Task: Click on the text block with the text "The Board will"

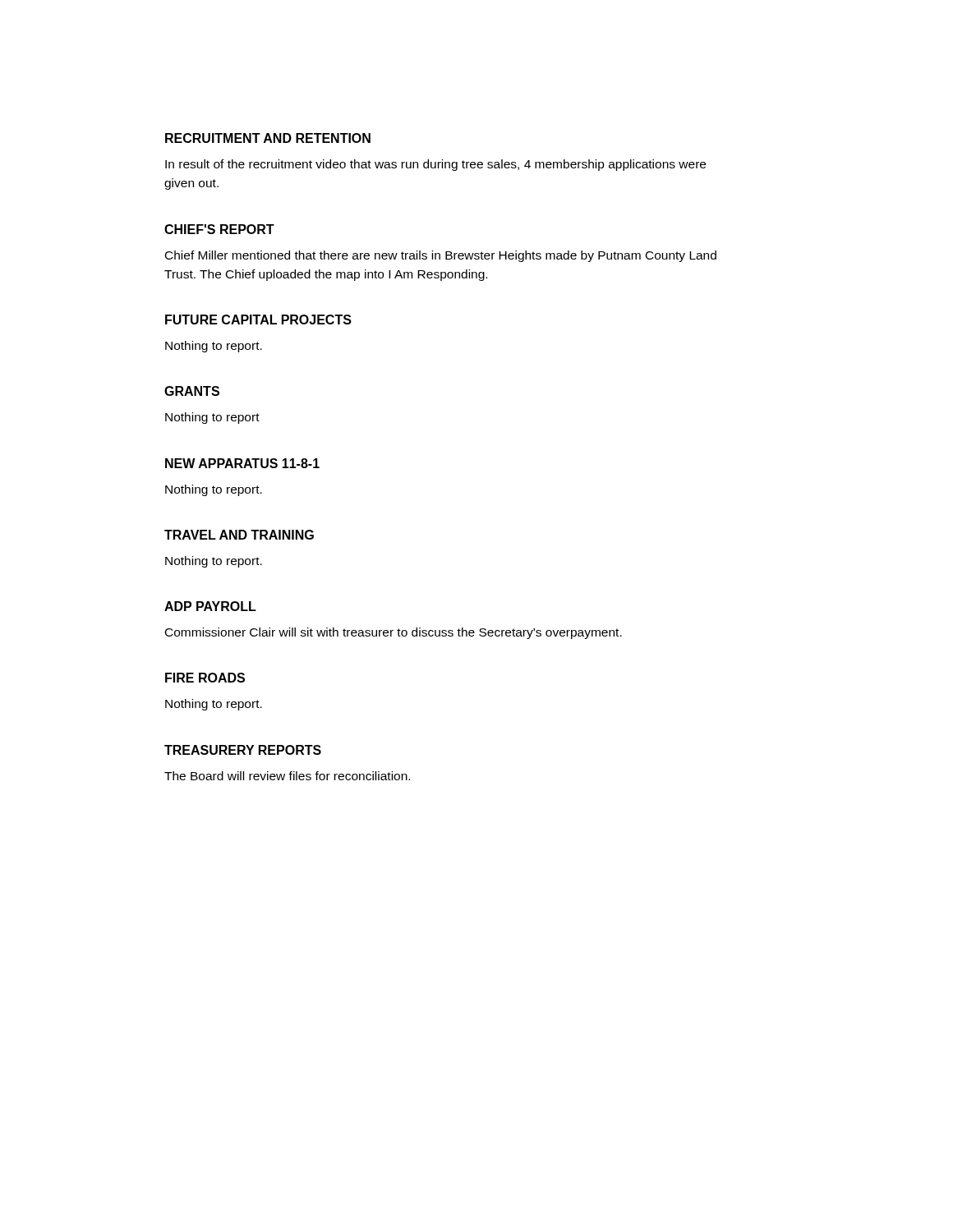Action: point(287,776)
